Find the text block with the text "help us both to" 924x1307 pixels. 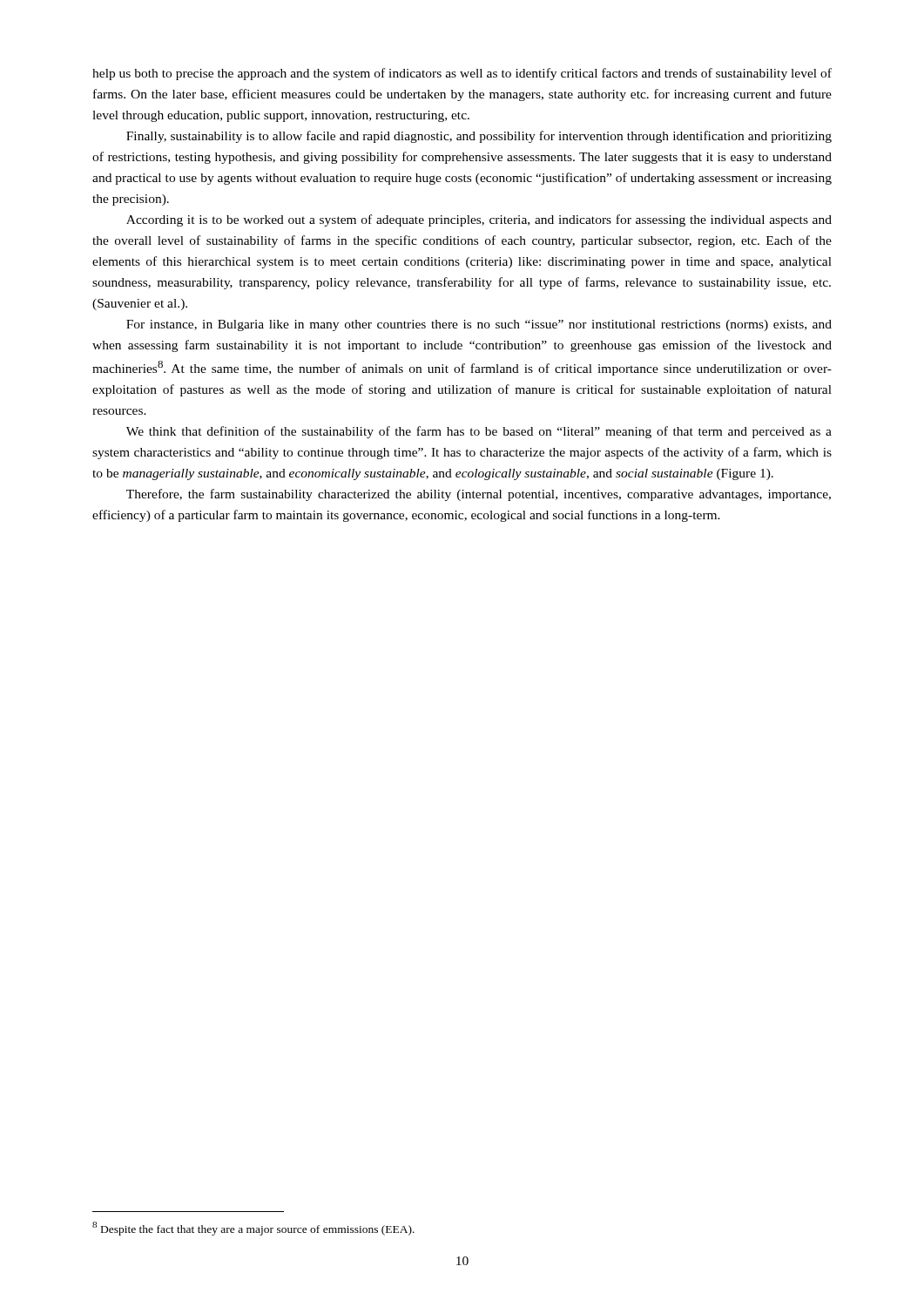[462, 294]
